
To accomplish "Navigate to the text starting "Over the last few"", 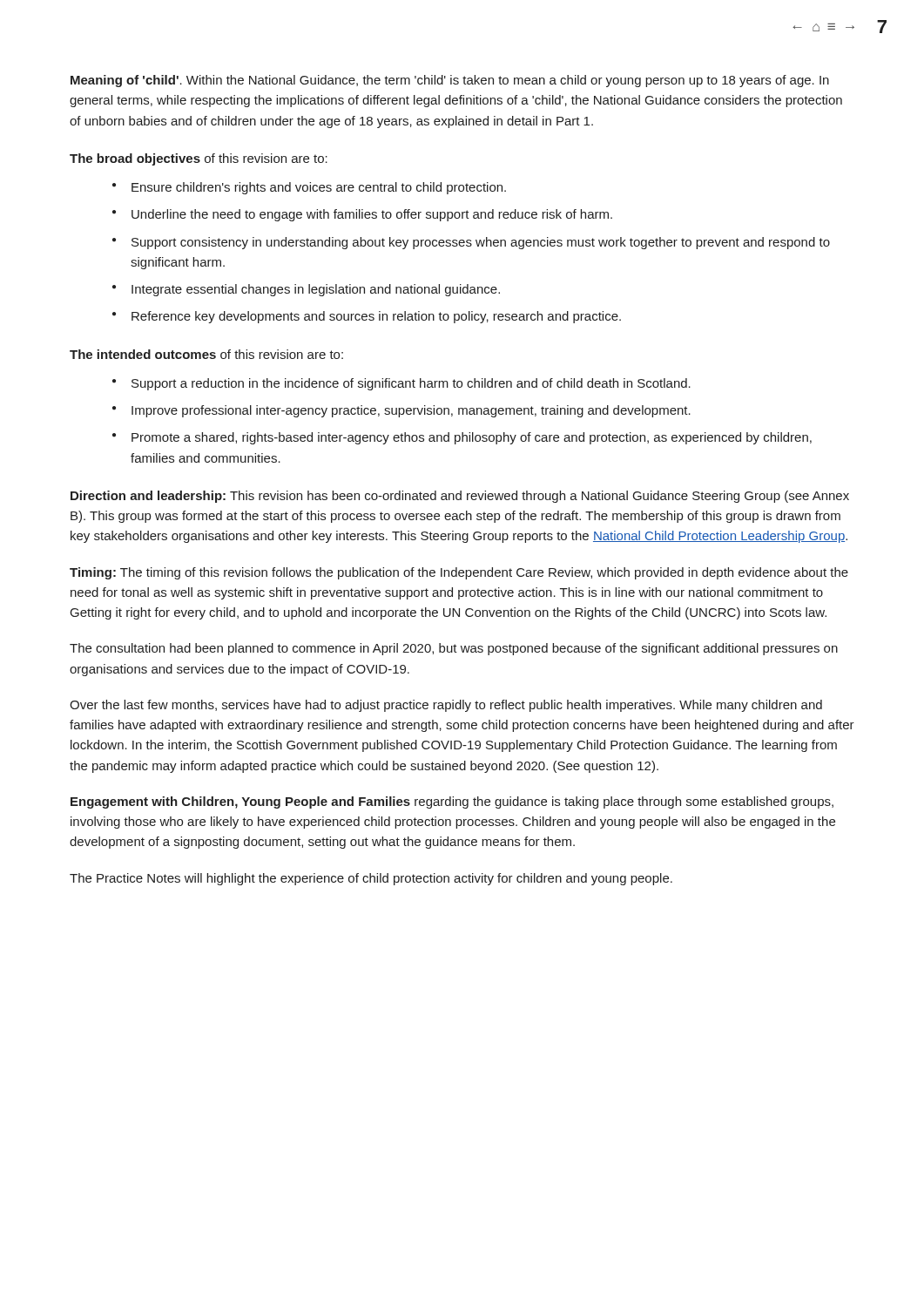I will (462, 735).
